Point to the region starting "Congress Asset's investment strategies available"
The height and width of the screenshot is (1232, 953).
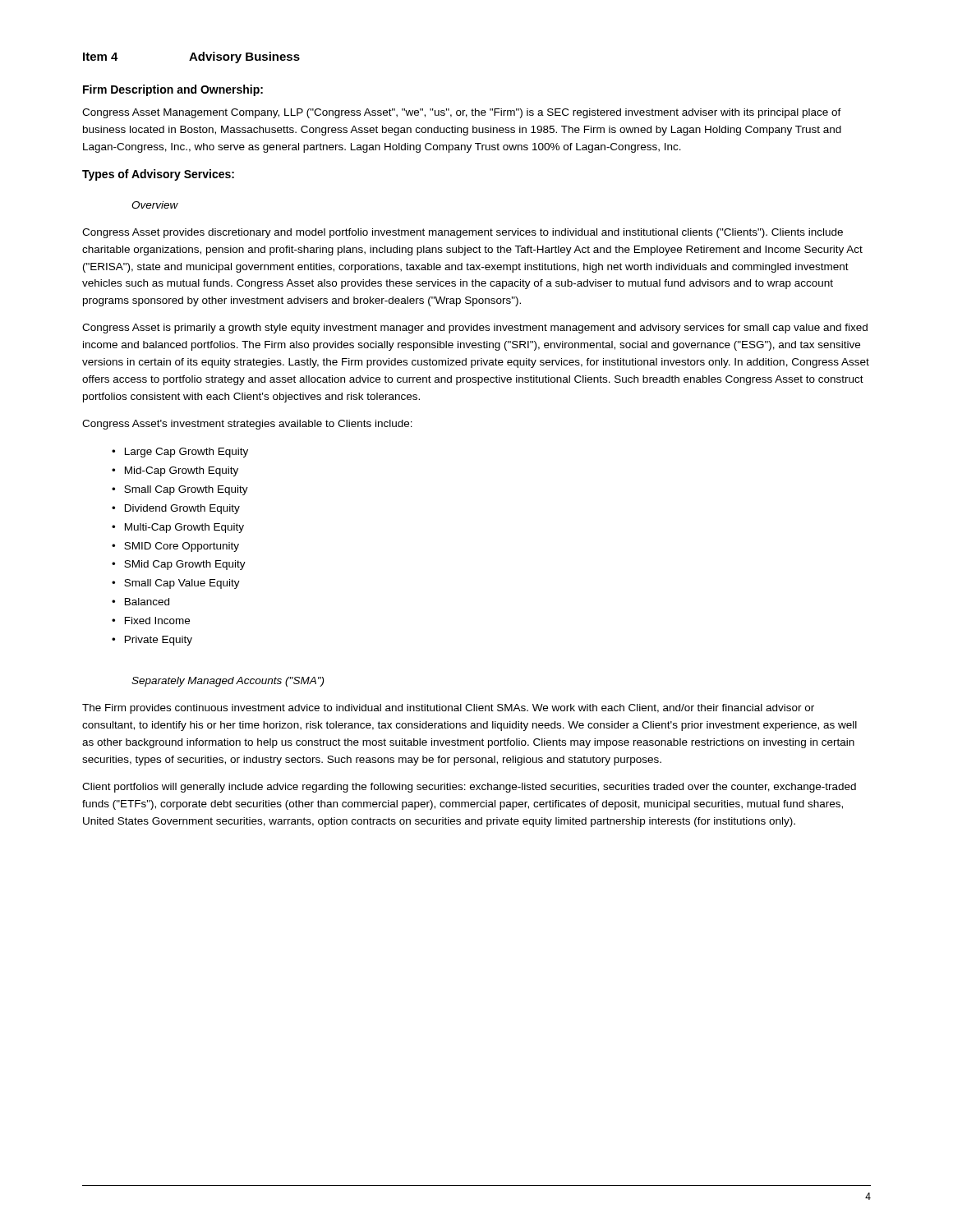[x=247, y=423]
